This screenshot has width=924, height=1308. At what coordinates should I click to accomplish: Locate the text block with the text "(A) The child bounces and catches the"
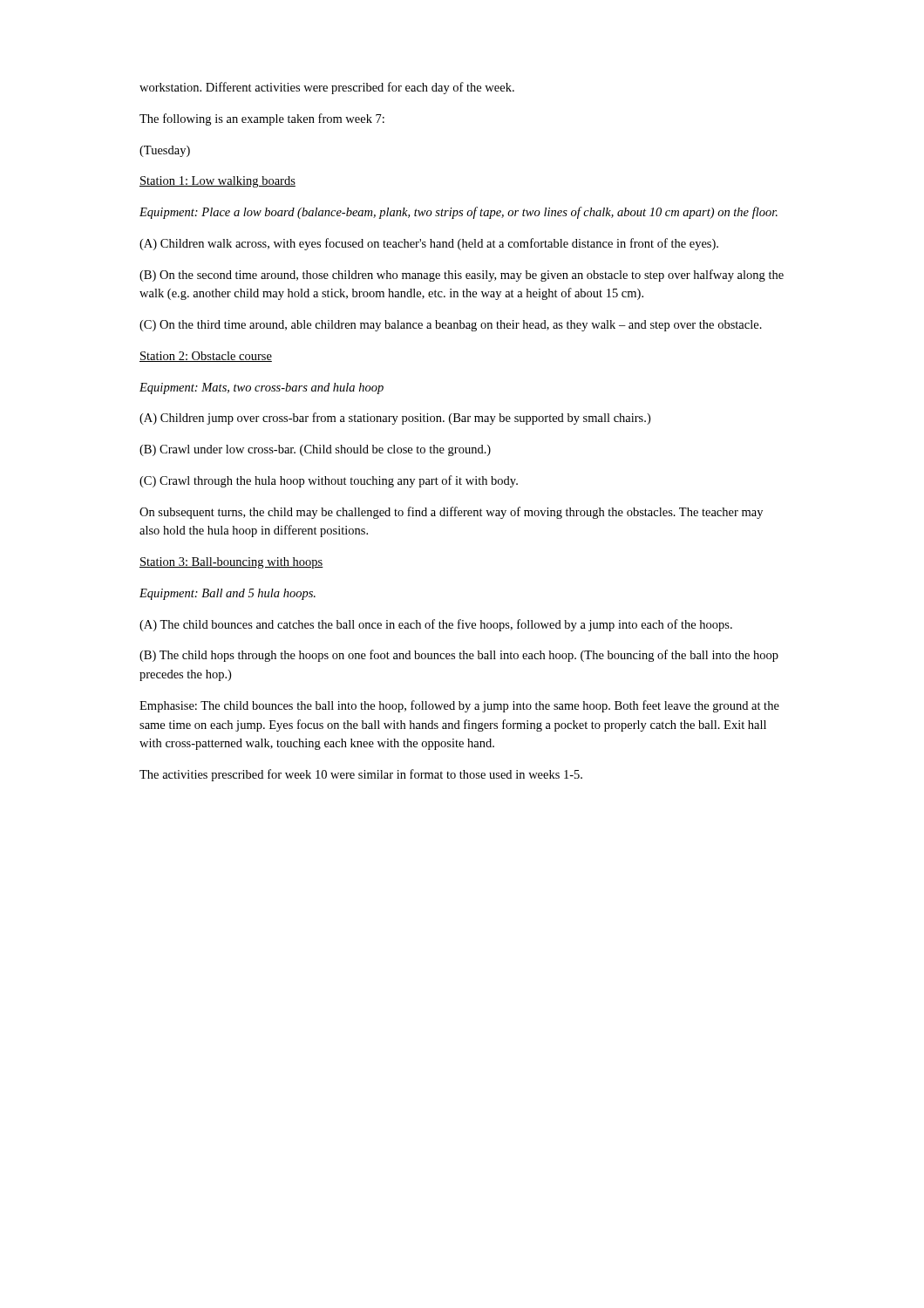tap(436, 624)
